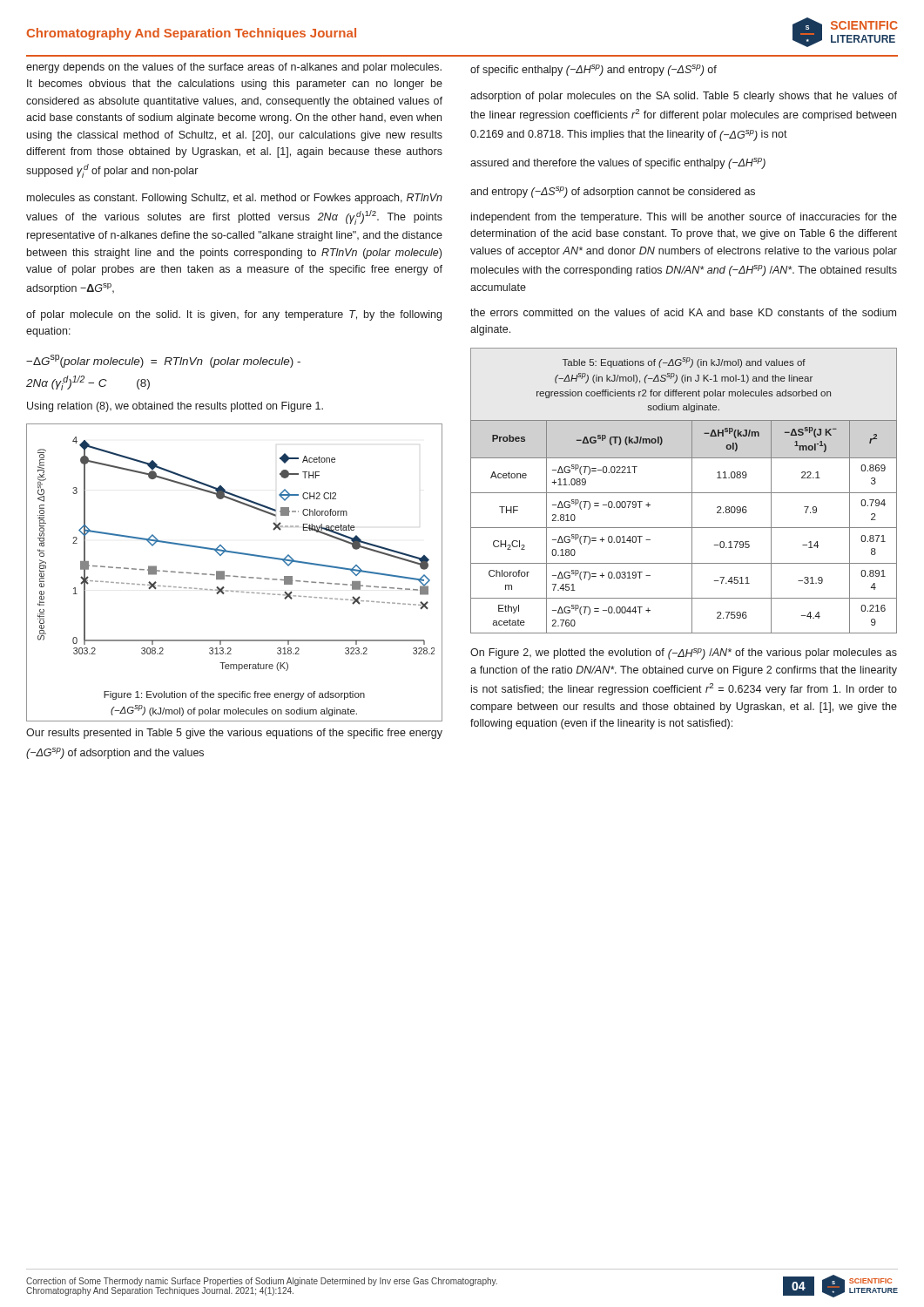Navigate to the element starting "Our results presented in Table 5 give the"
This screenshot has height=1307, width=924.
click(234, 743)
